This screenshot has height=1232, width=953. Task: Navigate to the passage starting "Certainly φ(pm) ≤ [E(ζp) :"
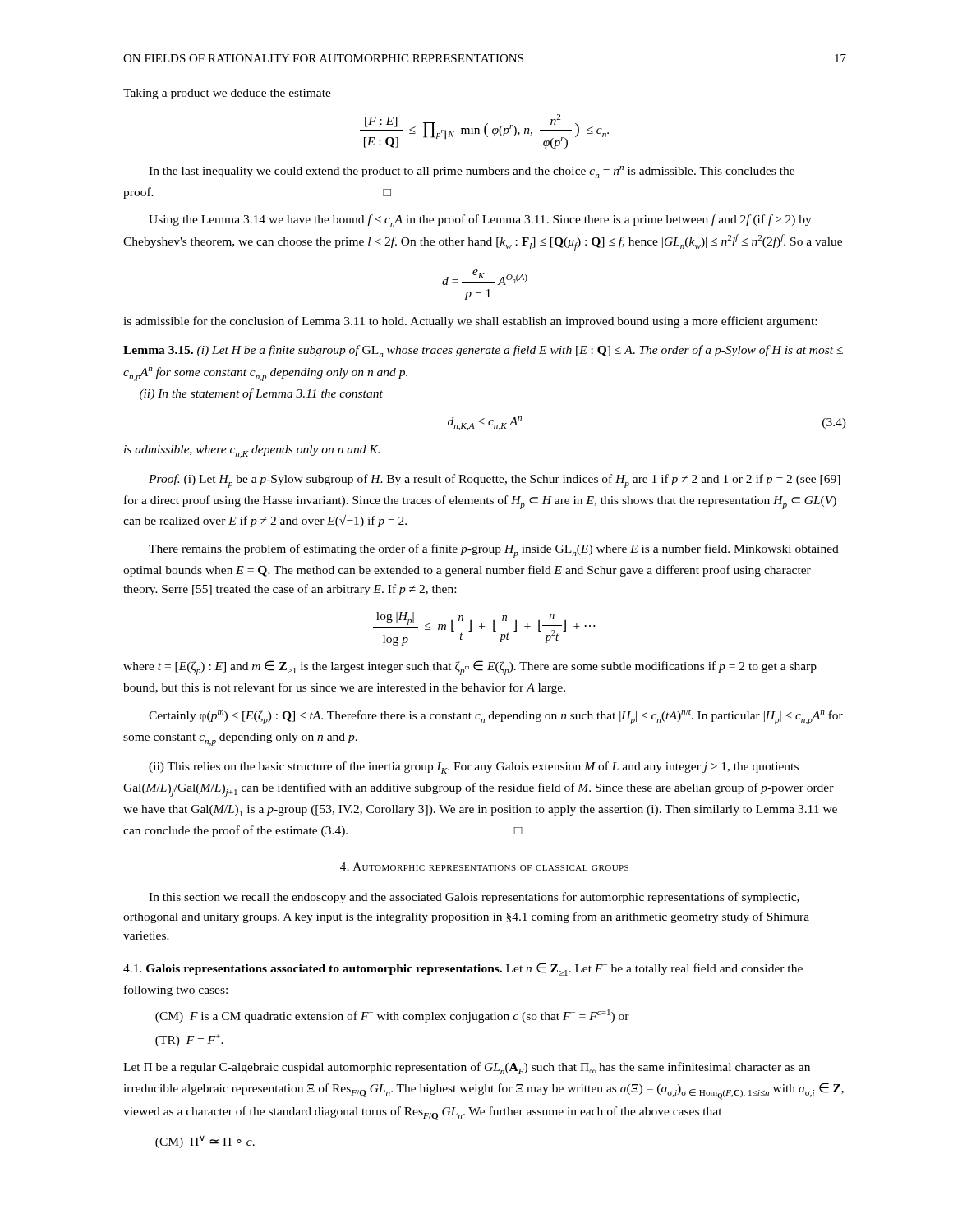coord(483,726)
